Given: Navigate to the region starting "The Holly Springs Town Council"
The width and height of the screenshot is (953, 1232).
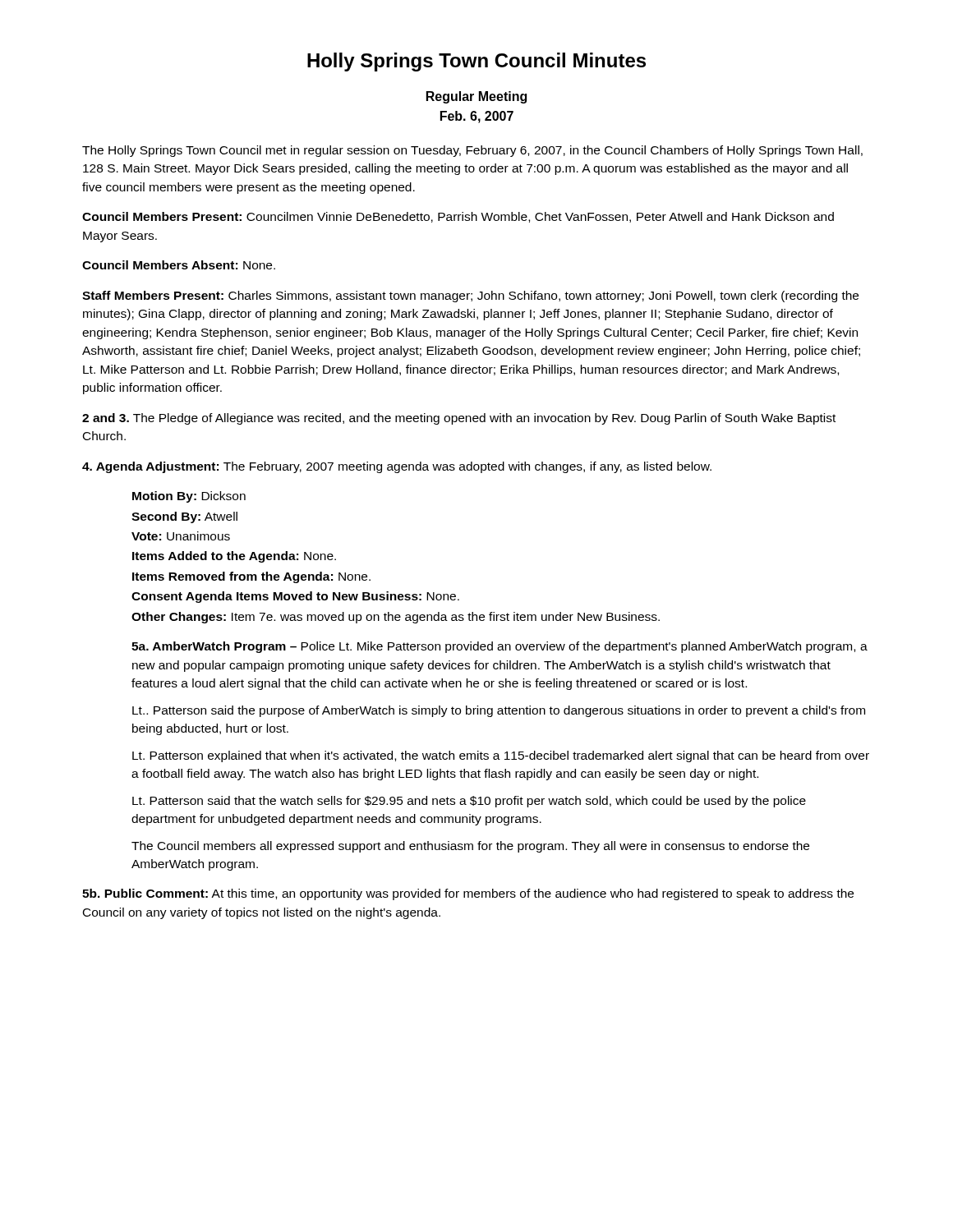Looking at the screenshot, I should coord(473,168).
